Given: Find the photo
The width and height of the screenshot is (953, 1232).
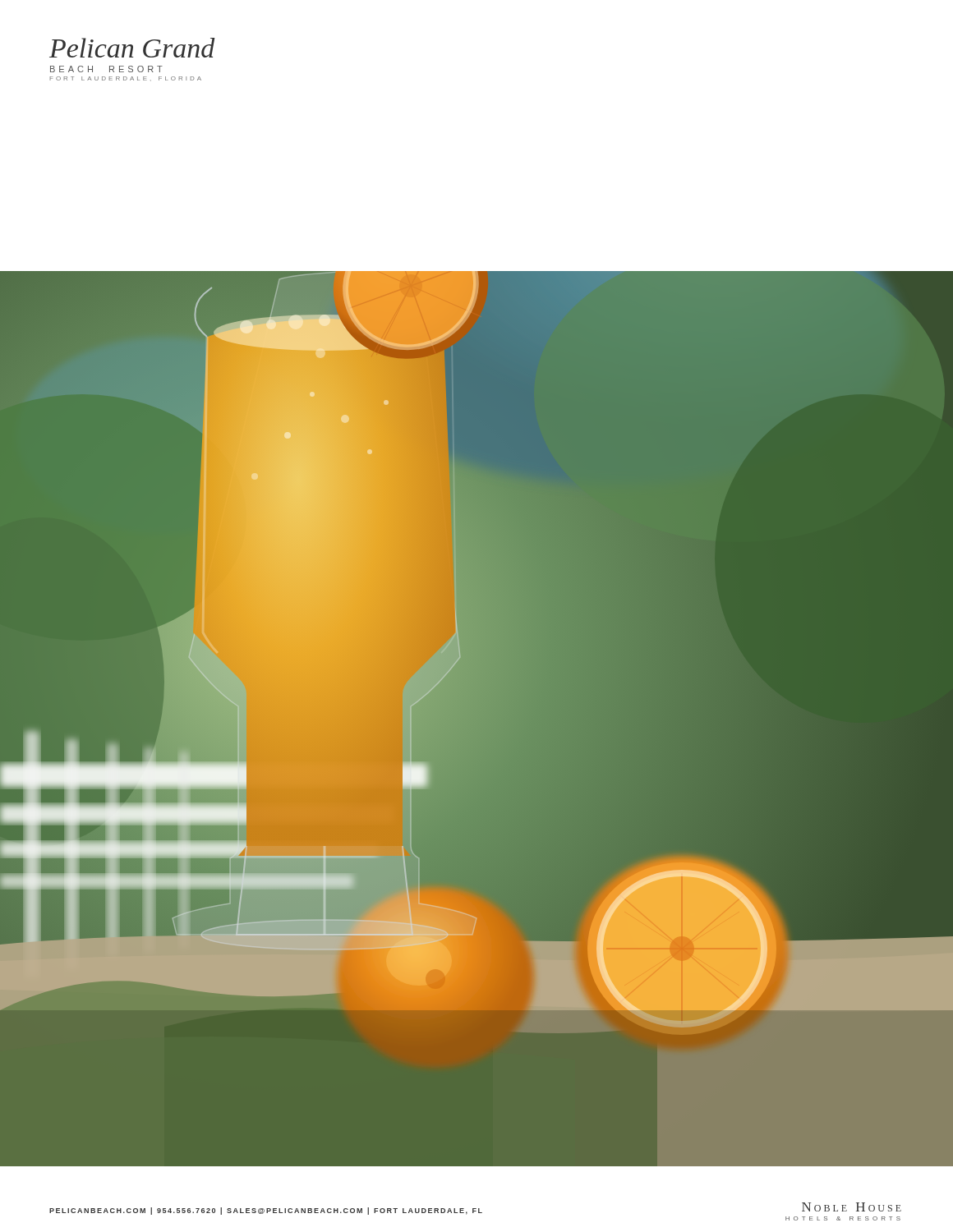Looking at the screenshot, I should 476,719.
